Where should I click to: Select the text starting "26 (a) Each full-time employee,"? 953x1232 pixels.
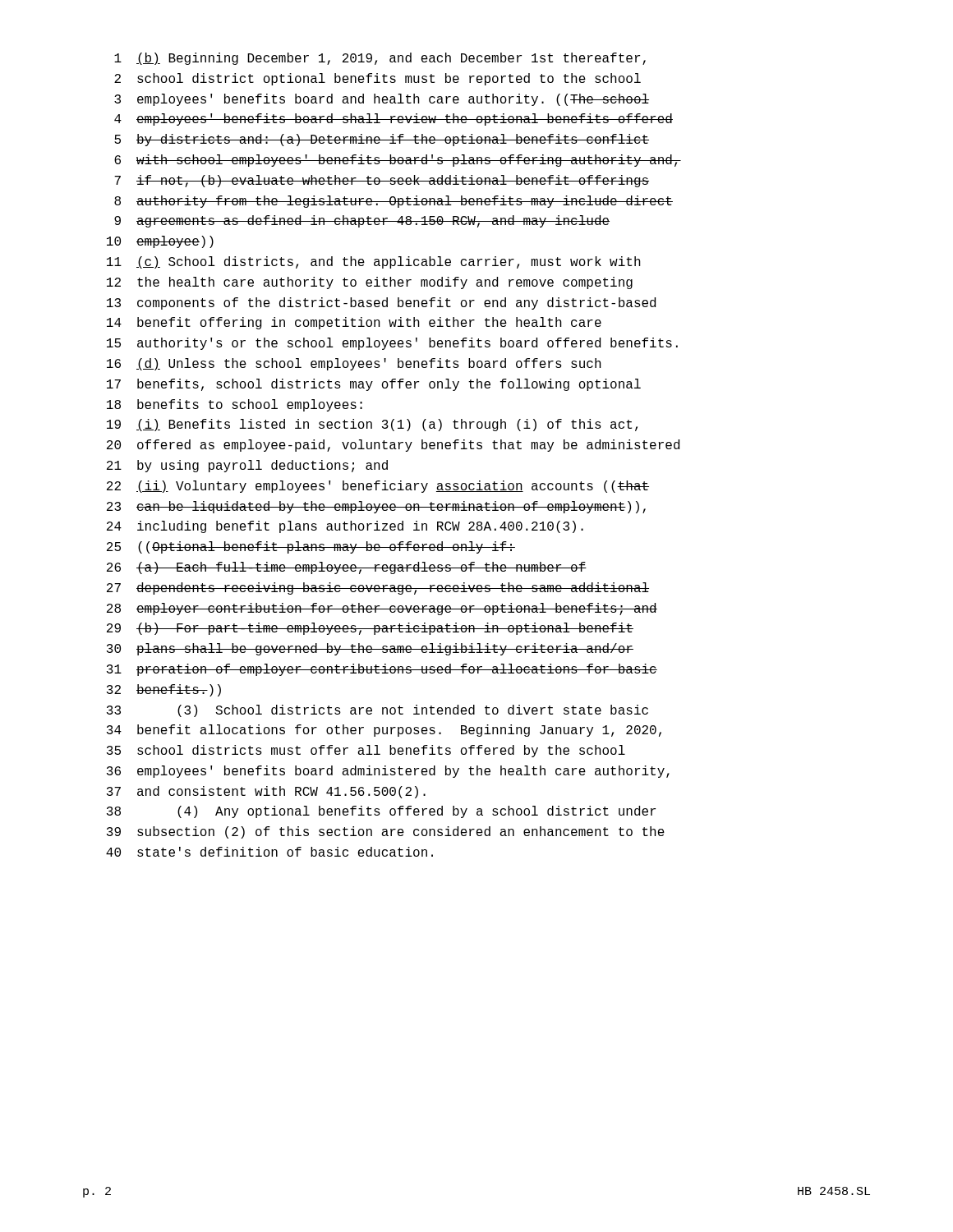(476, 589)
